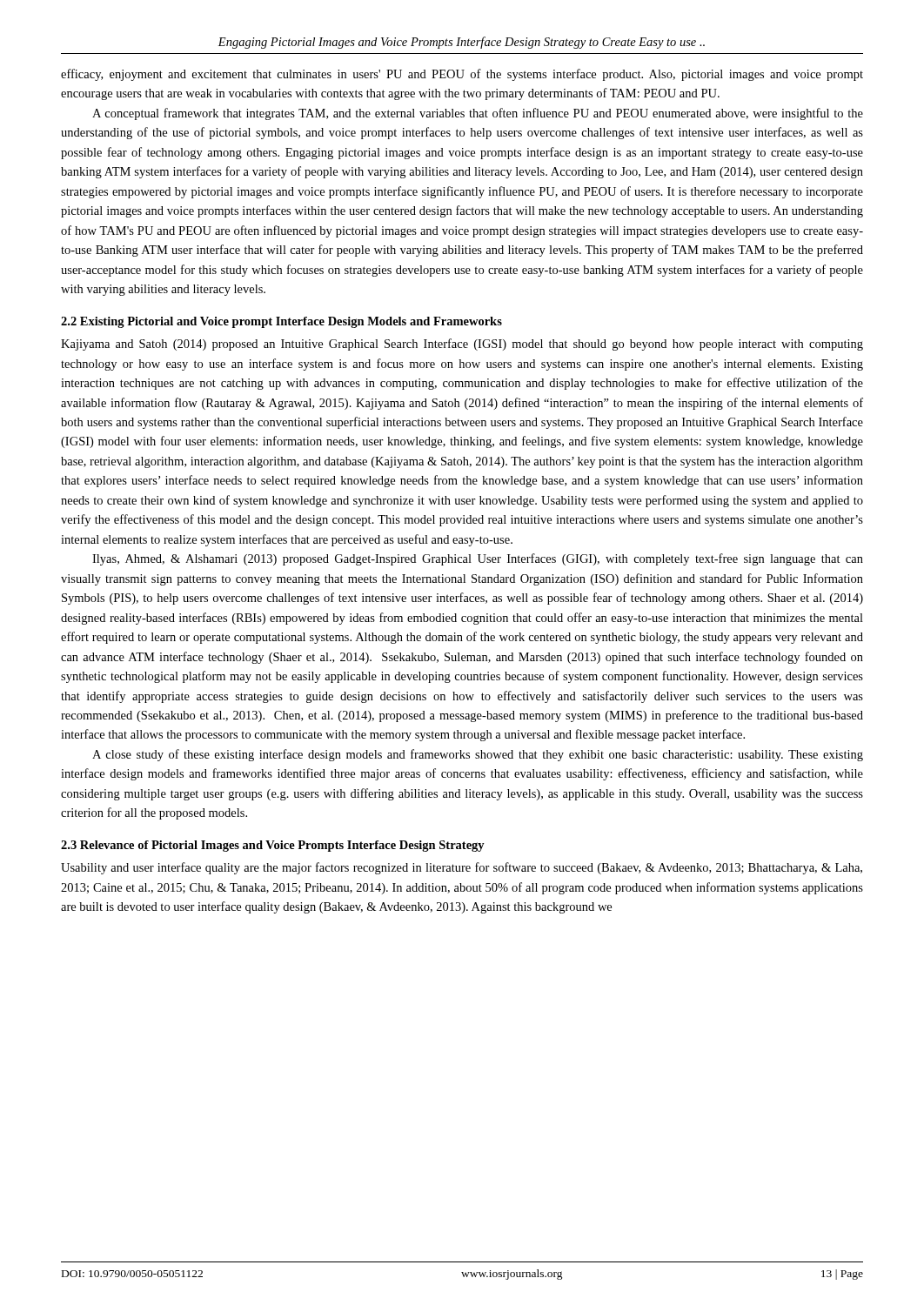
Task: Select the text starting "2.2 Existing Pictorial and Voice prompt"
Action: (281, 321)
